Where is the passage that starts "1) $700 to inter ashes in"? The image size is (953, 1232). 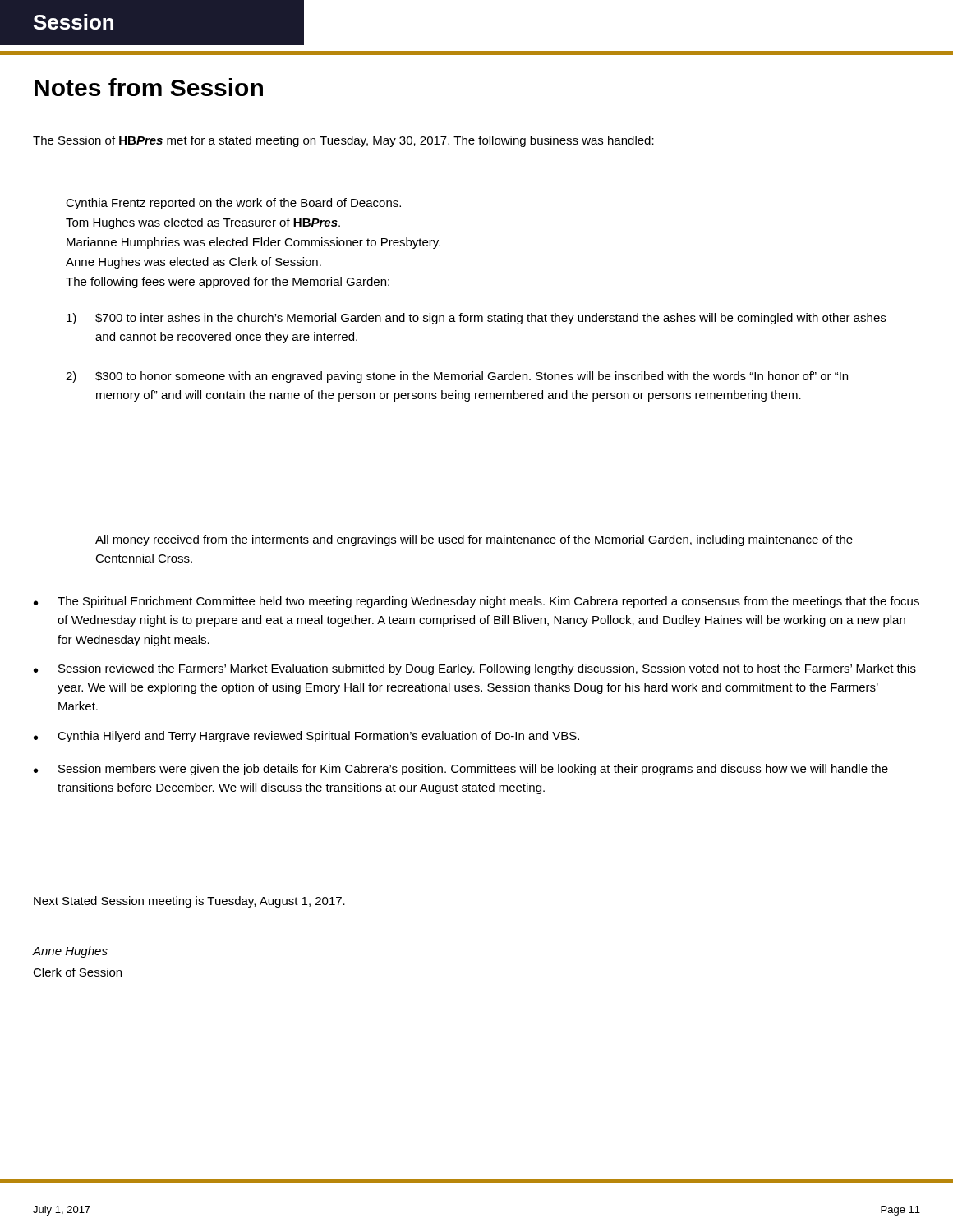(476, 327)
